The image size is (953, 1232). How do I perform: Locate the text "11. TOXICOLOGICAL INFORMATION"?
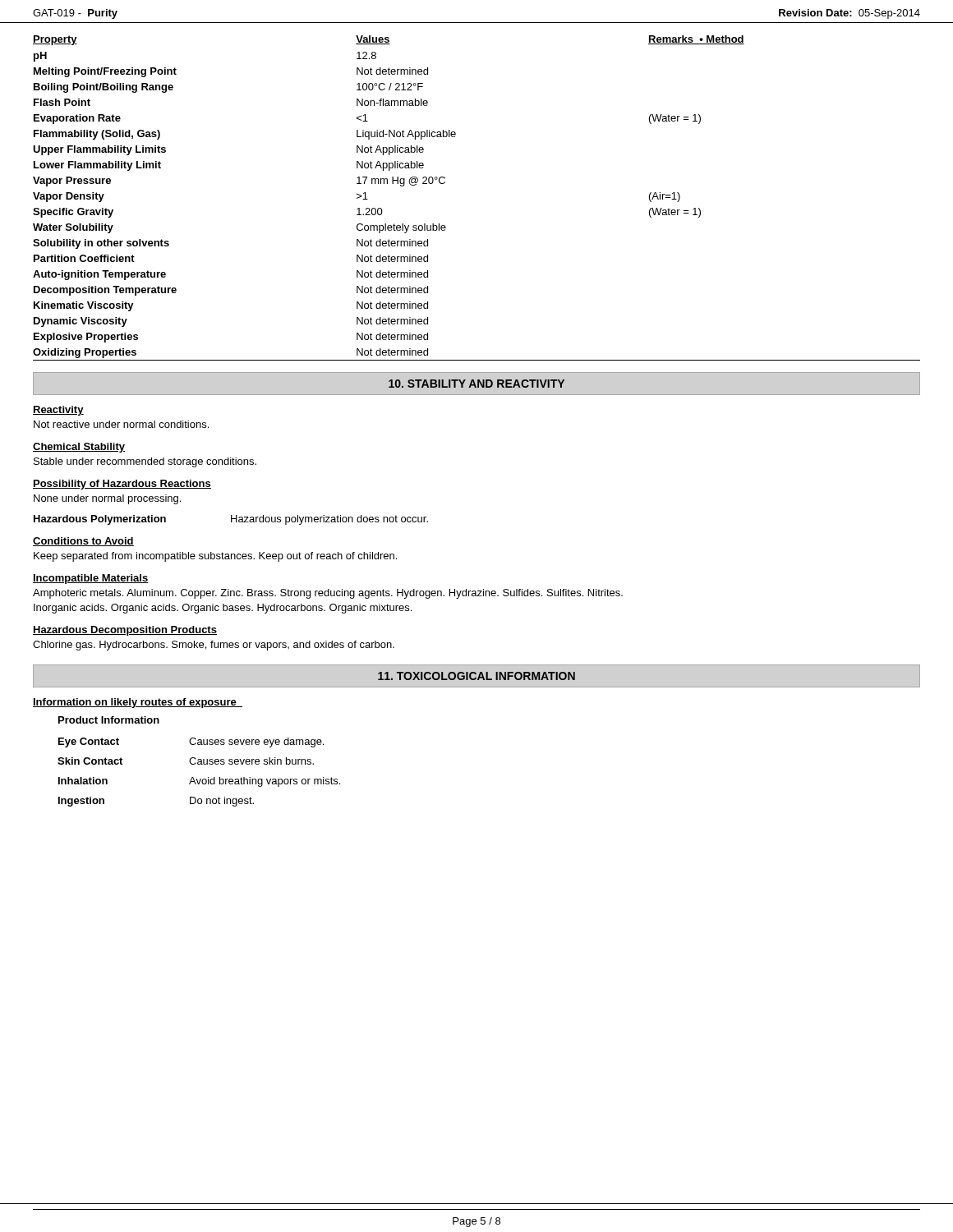(476, 676)
